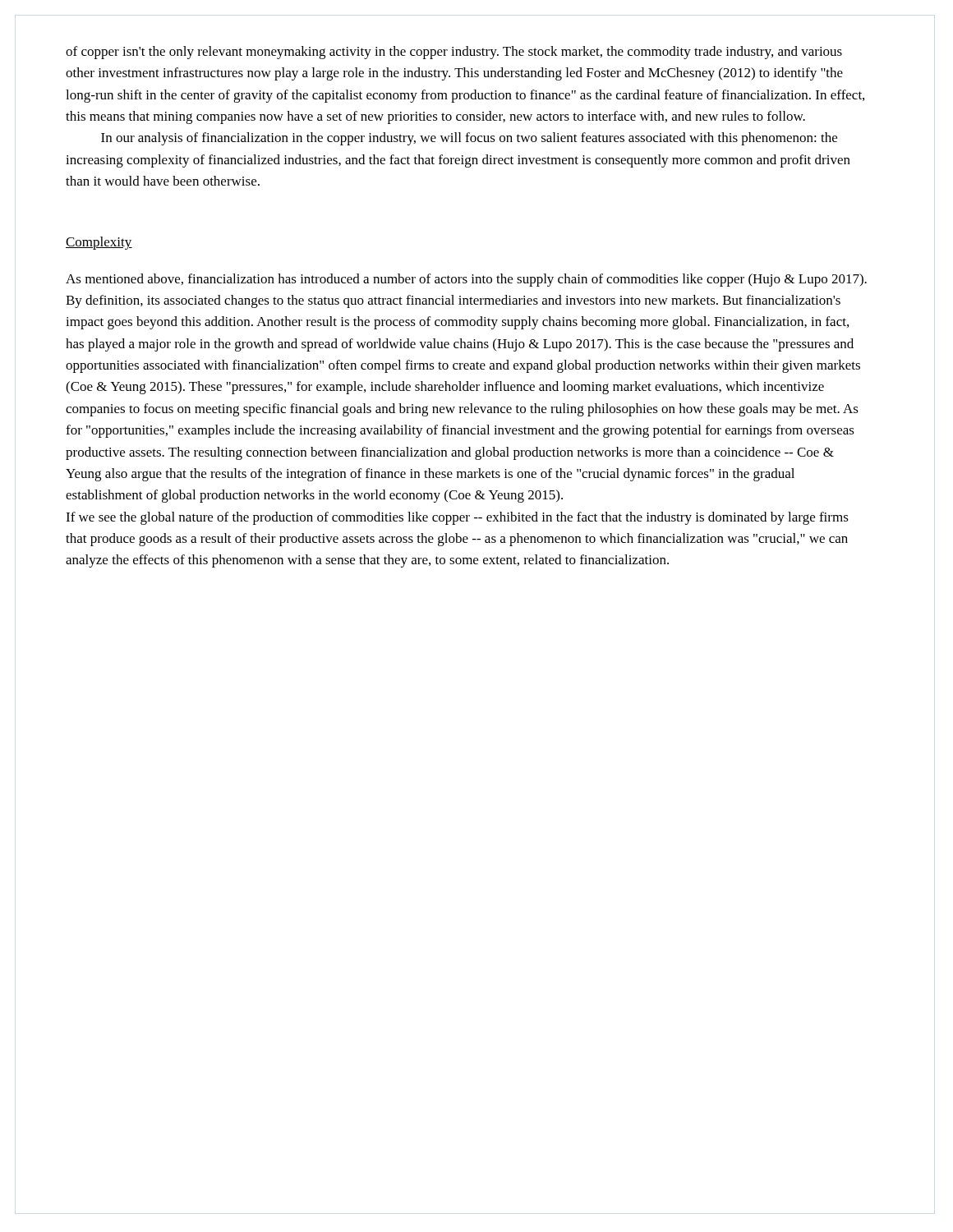Click on the text block with the text "of copper isn't"
953x1232 pixels.
coord(468,117)
